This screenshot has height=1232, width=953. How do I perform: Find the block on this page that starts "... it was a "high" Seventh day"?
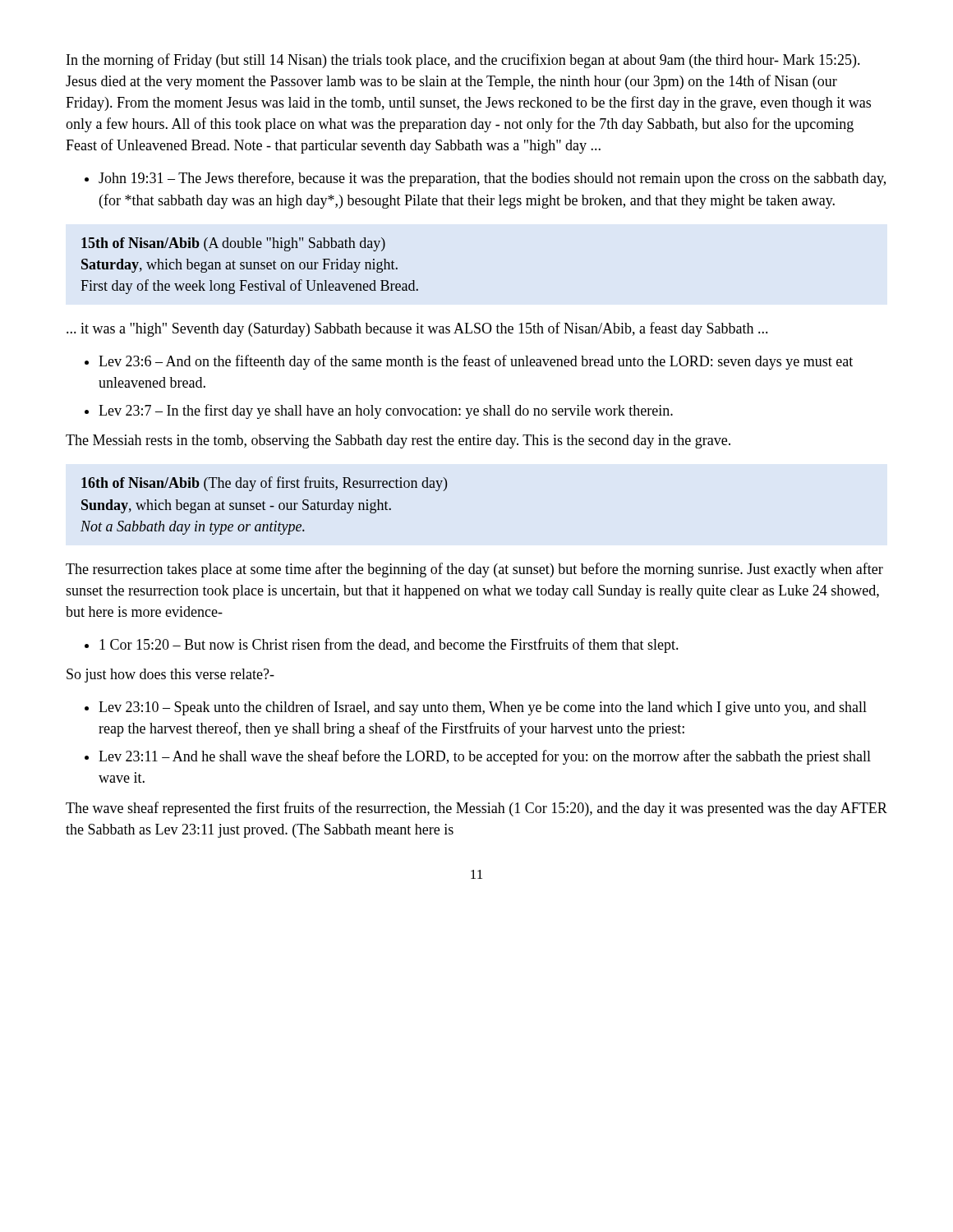tap(417, 329)
